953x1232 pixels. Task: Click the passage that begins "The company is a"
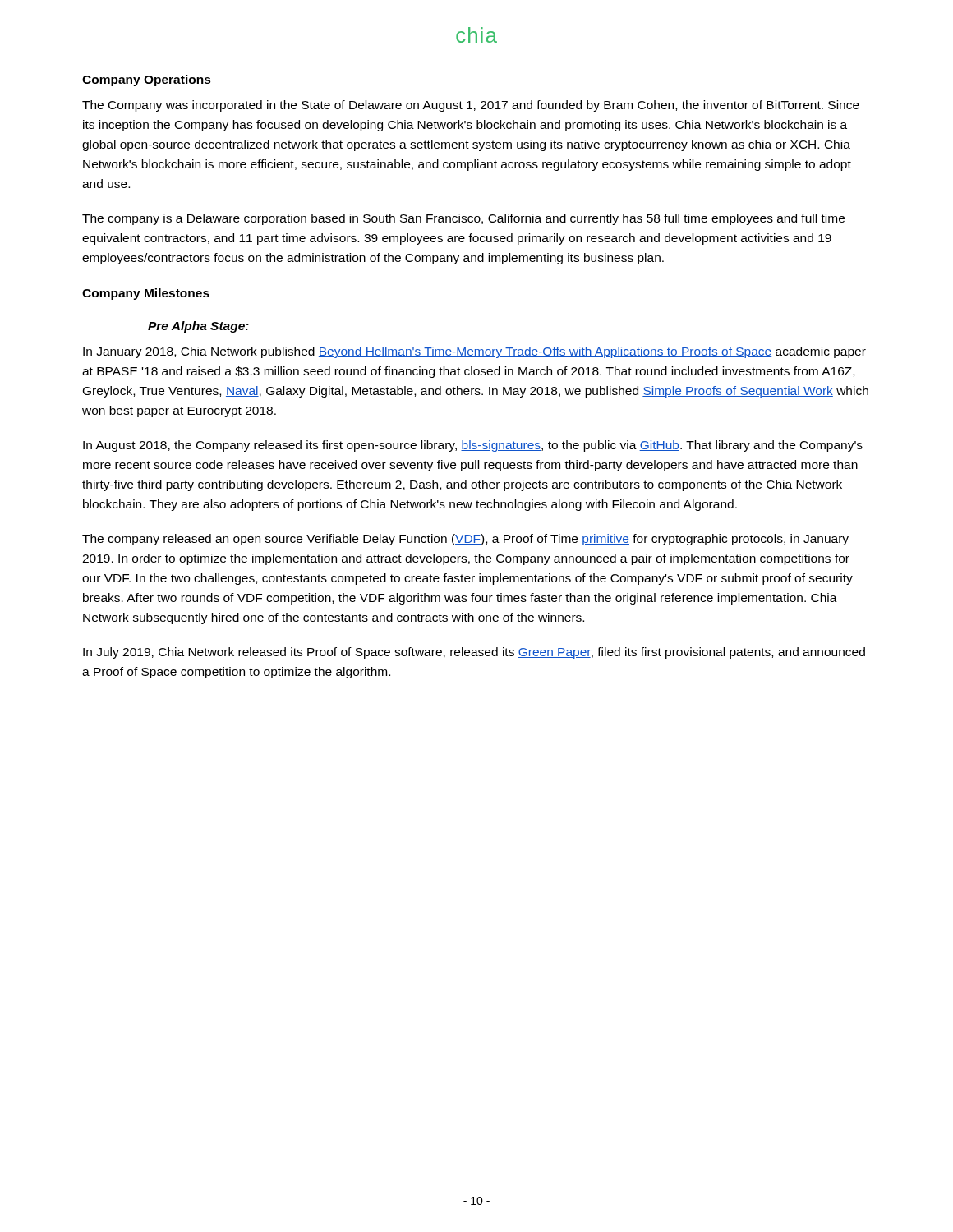point(464,238)
